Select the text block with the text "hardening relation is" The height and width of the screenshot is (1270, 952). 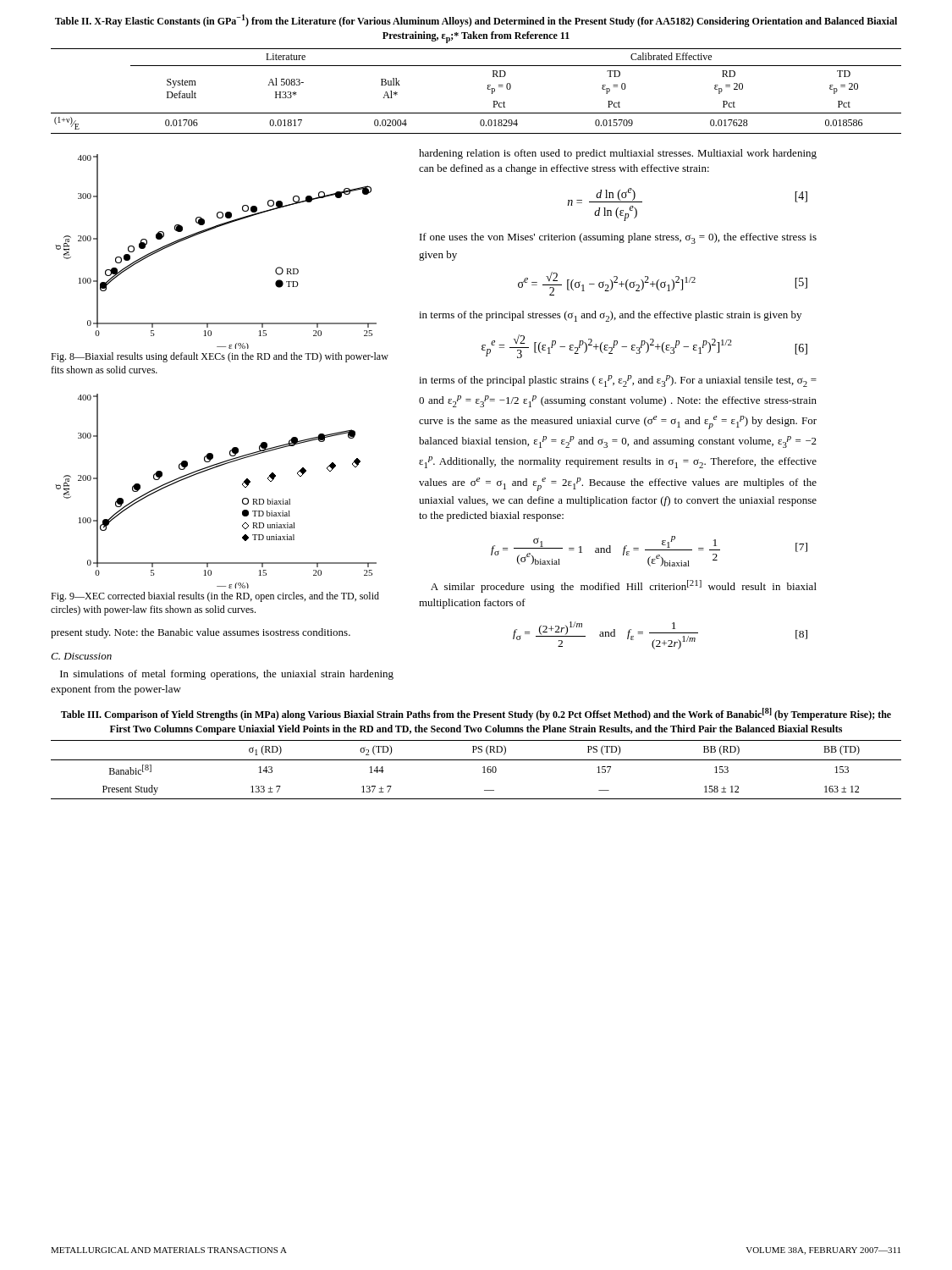tap(618, 160)
